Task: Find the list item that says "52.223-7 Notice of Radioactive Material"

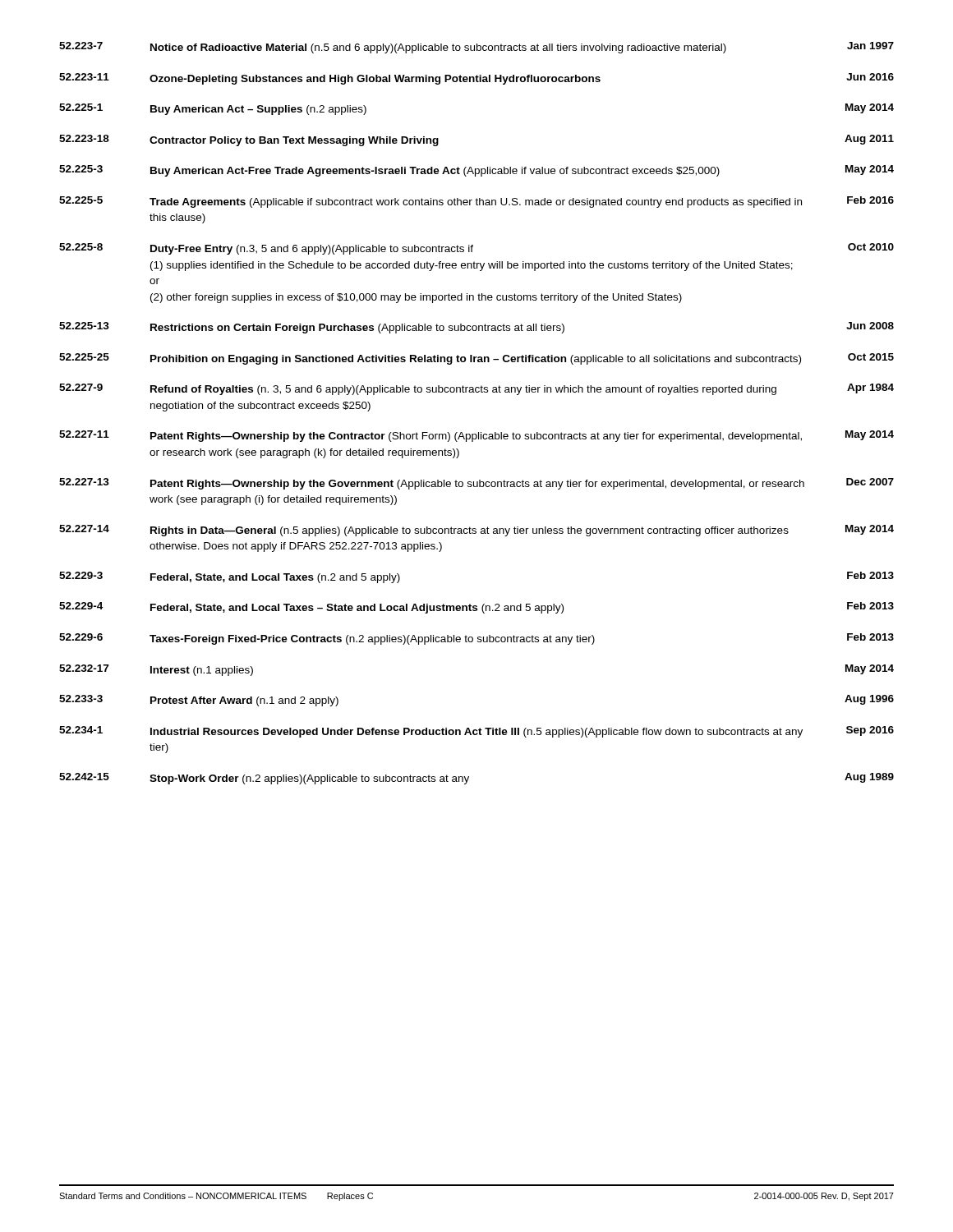Action: pos(476,47)
